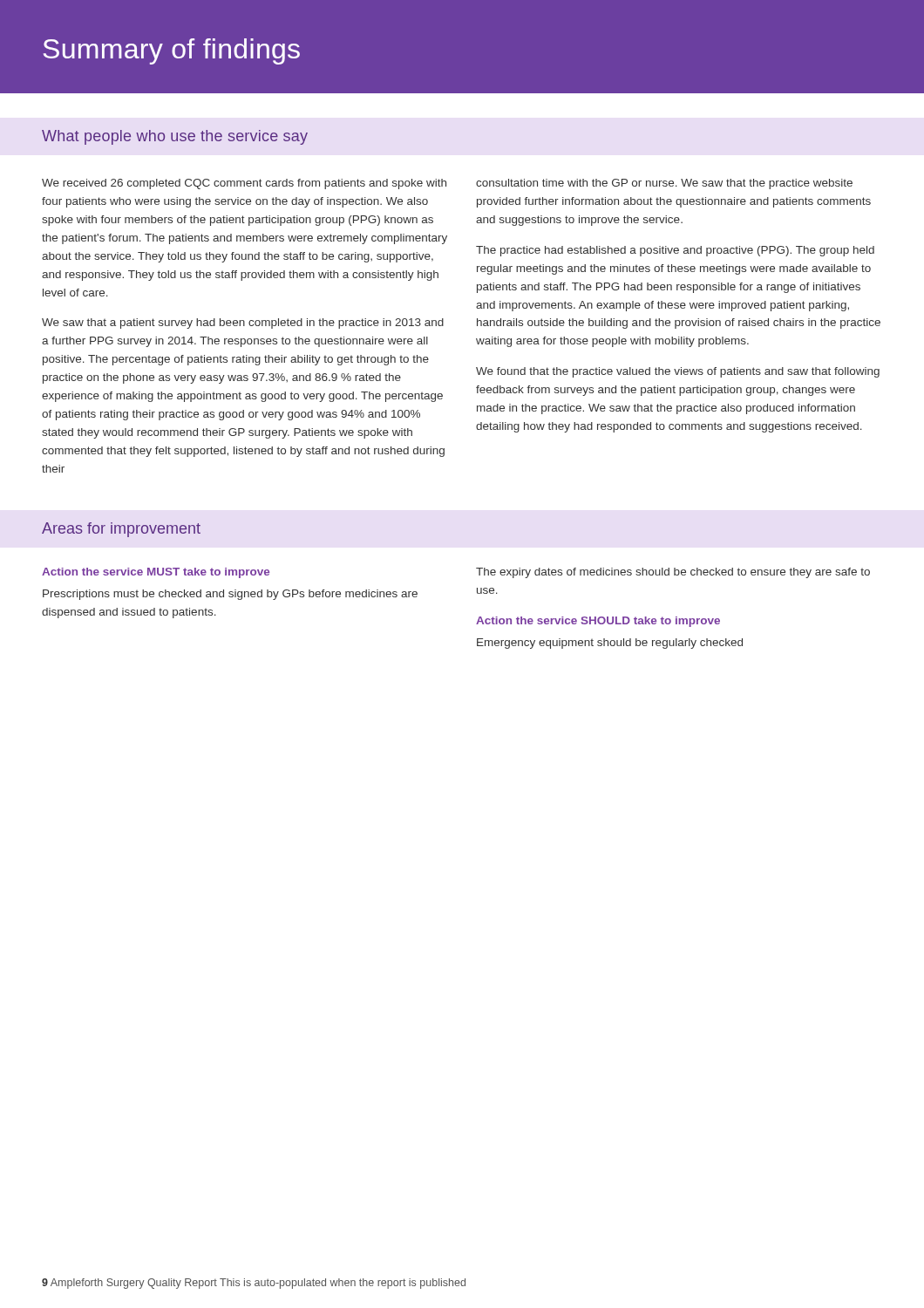Locate the section header that says "What people who"

175,137
